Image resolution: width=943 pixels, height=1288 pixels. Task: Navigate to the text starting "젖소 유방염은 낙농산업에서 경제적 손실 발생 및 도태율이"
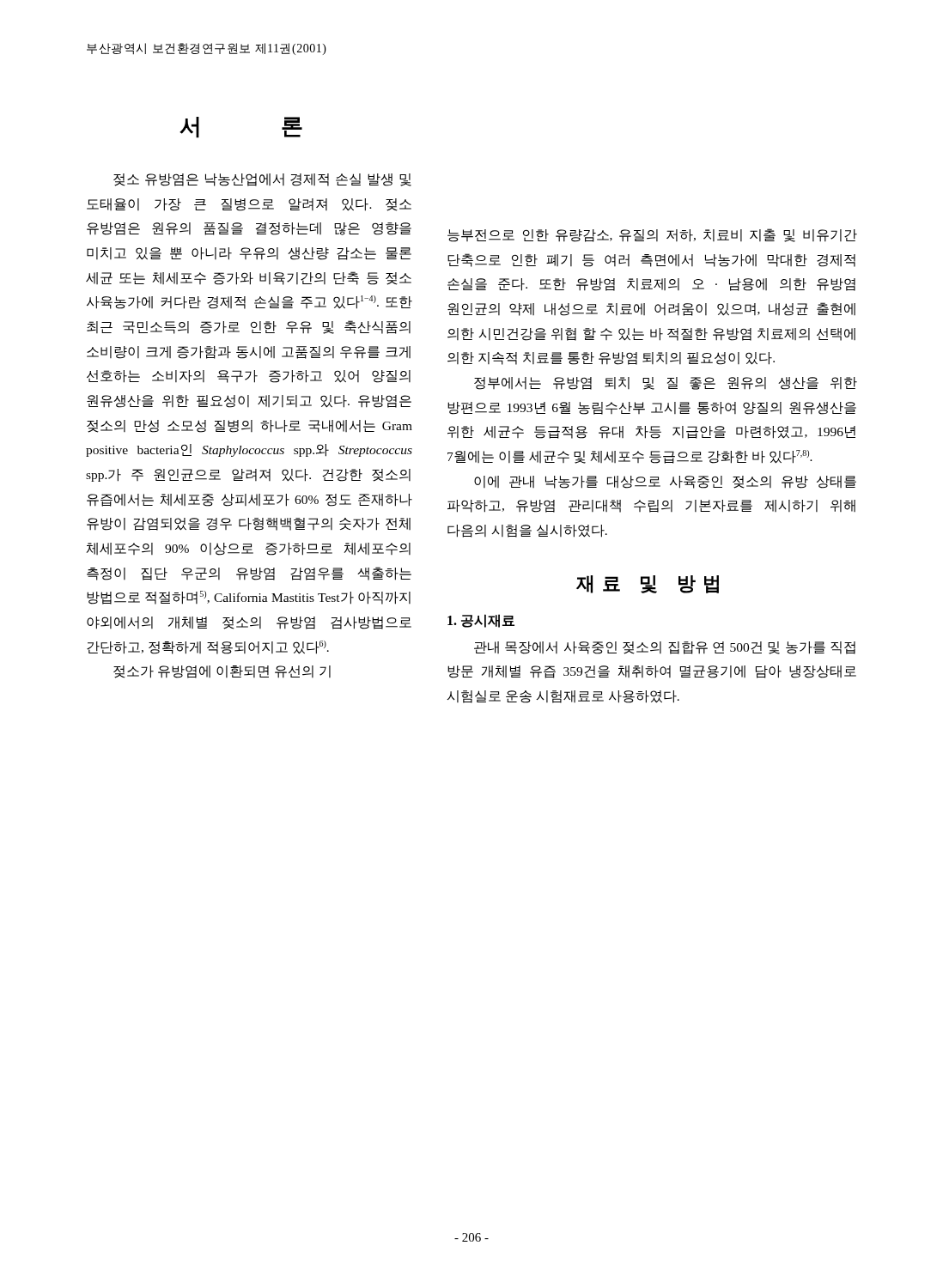pos(249,426)
